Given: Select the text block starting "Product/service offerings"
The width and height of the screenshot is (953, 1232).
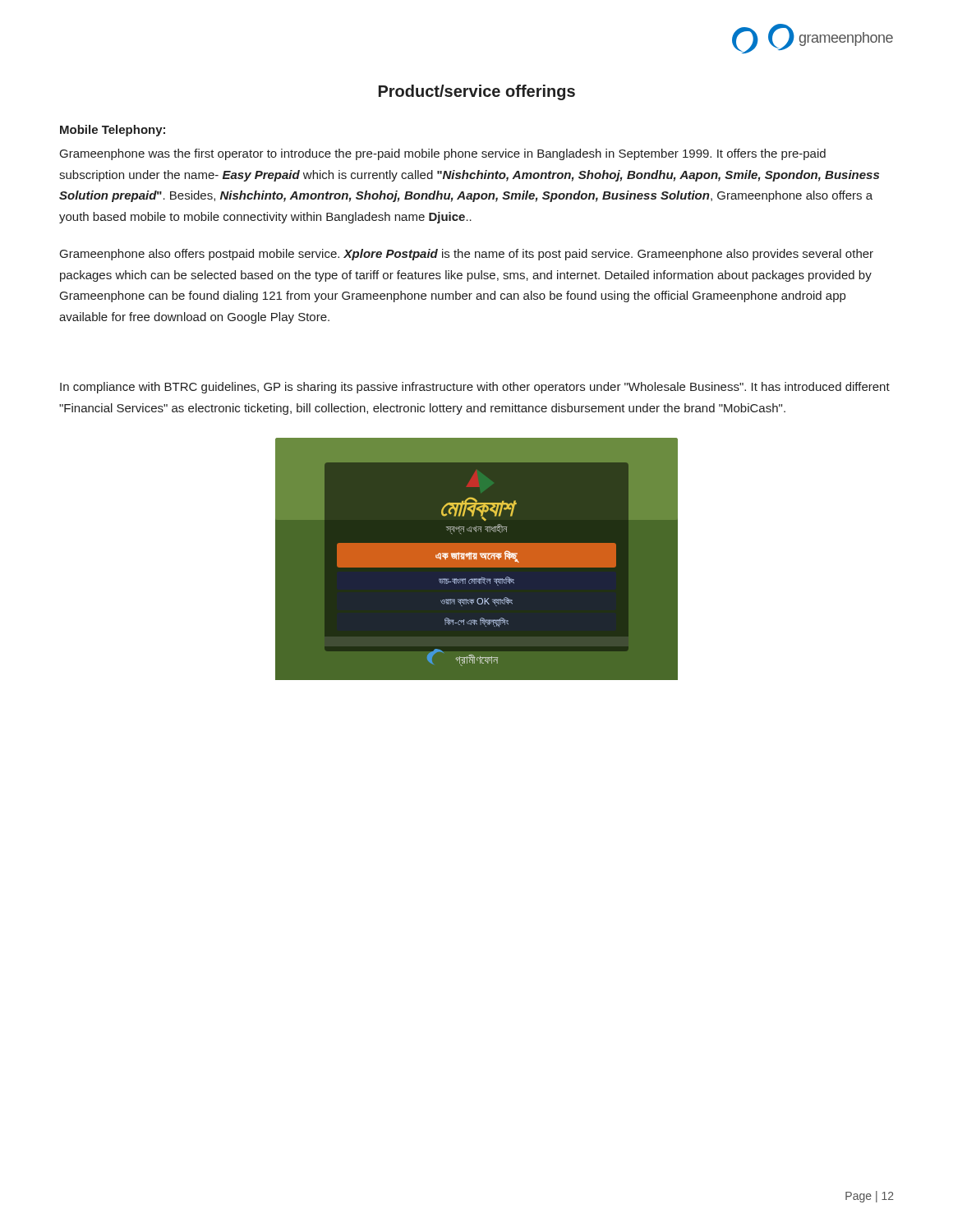Looking at the screenshot, I should pos(476,91).
